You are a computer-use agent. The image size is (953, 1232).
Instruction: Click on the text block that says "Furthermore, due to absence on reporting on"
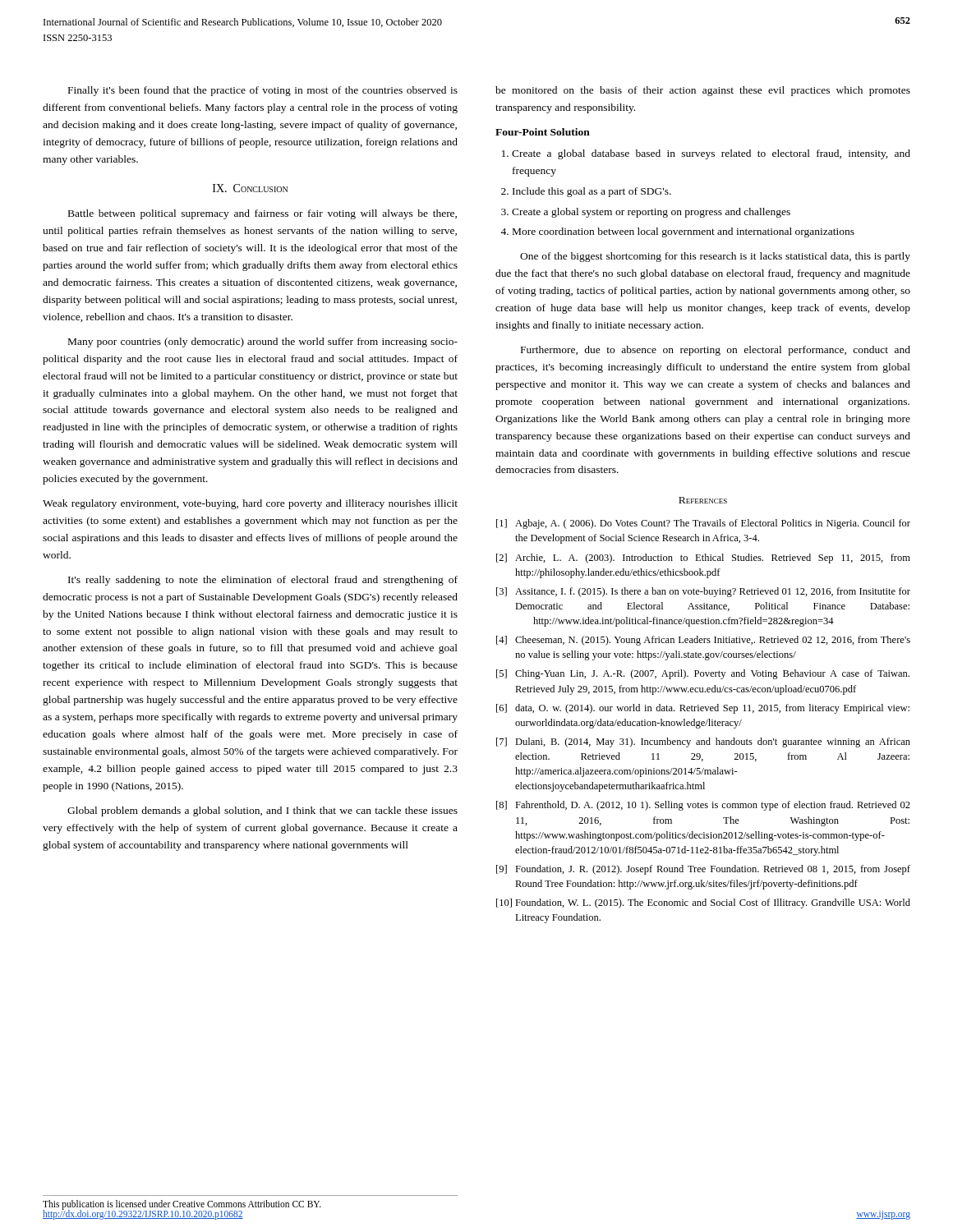[x=703, y=410]
